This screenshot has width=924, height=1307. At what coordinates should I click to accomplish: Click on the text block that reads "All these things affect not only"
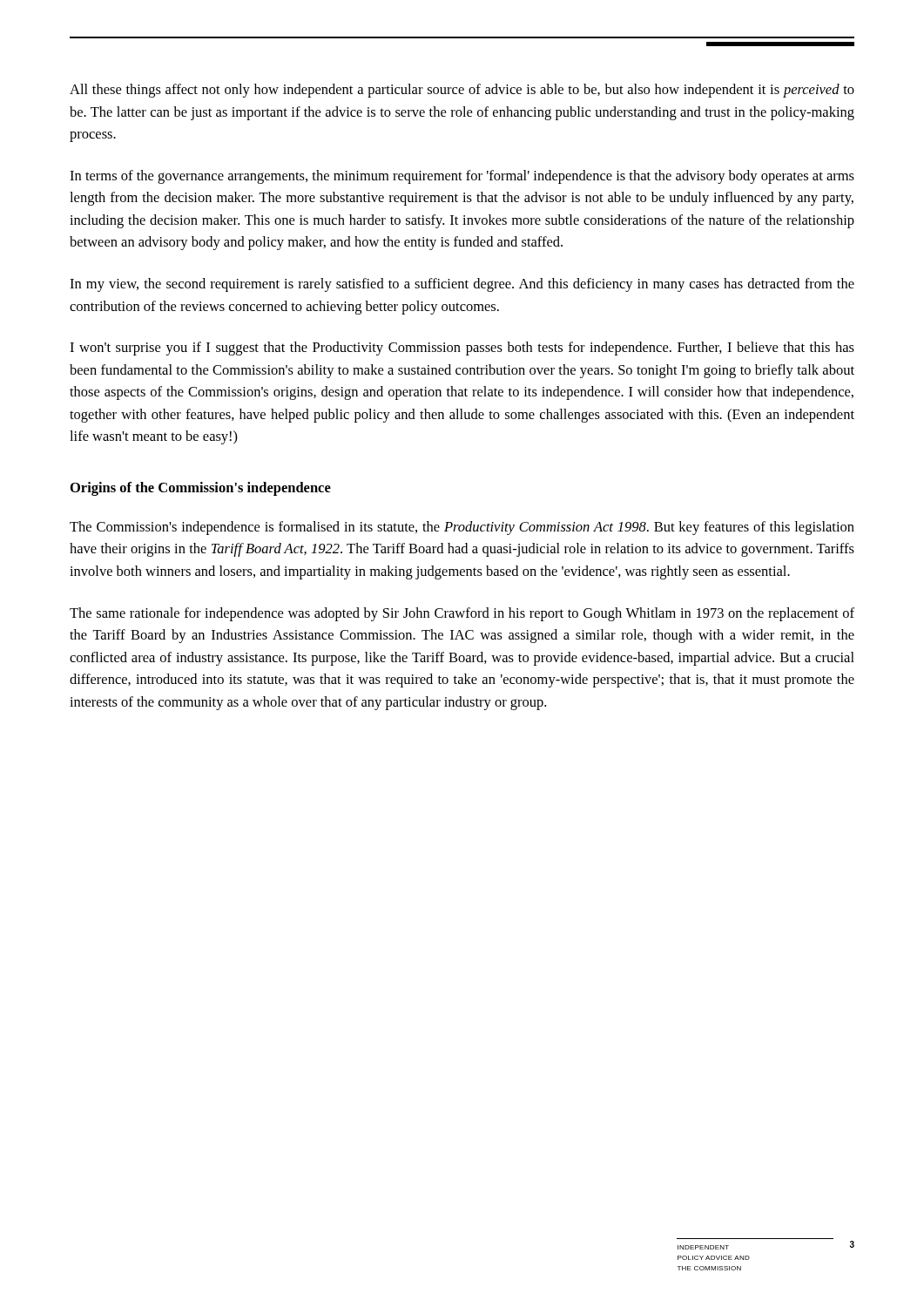[x=462, y=112]
